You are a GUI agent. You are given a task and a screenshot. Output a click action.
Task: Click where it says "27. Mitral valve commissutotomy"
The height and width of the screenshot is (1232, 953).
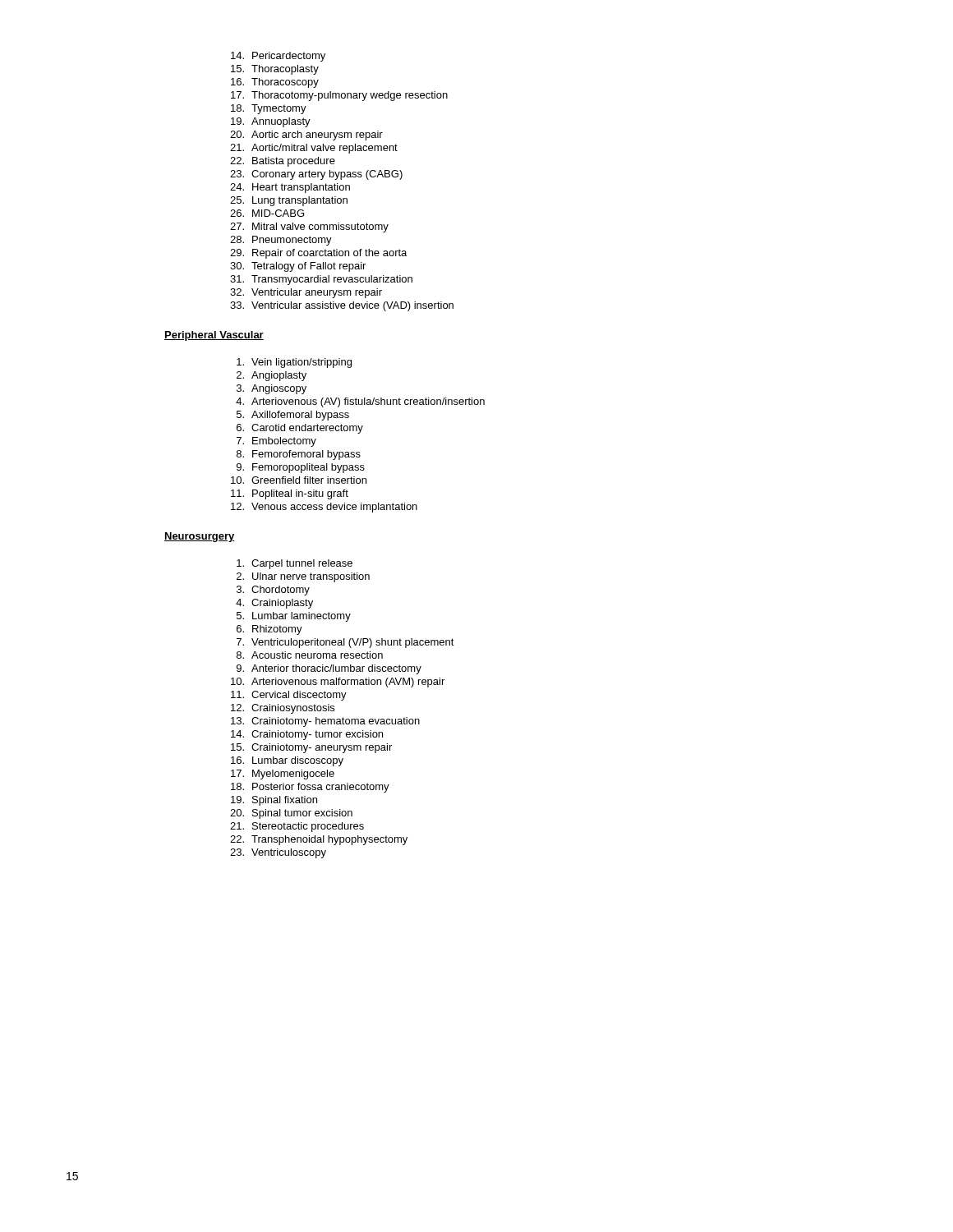tap(309, 228)
